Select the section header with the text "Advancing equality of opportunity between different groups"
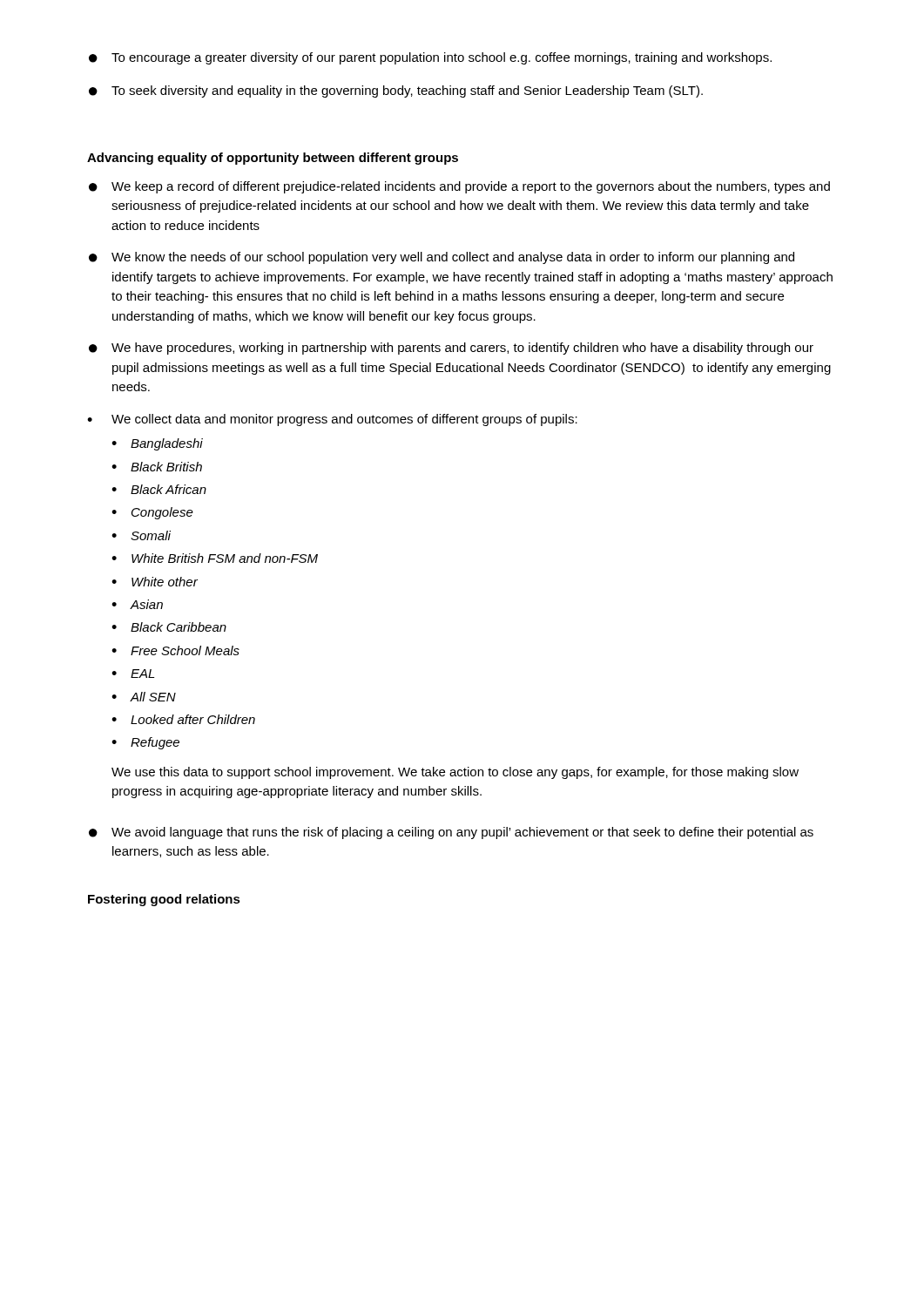 point(273,157)
